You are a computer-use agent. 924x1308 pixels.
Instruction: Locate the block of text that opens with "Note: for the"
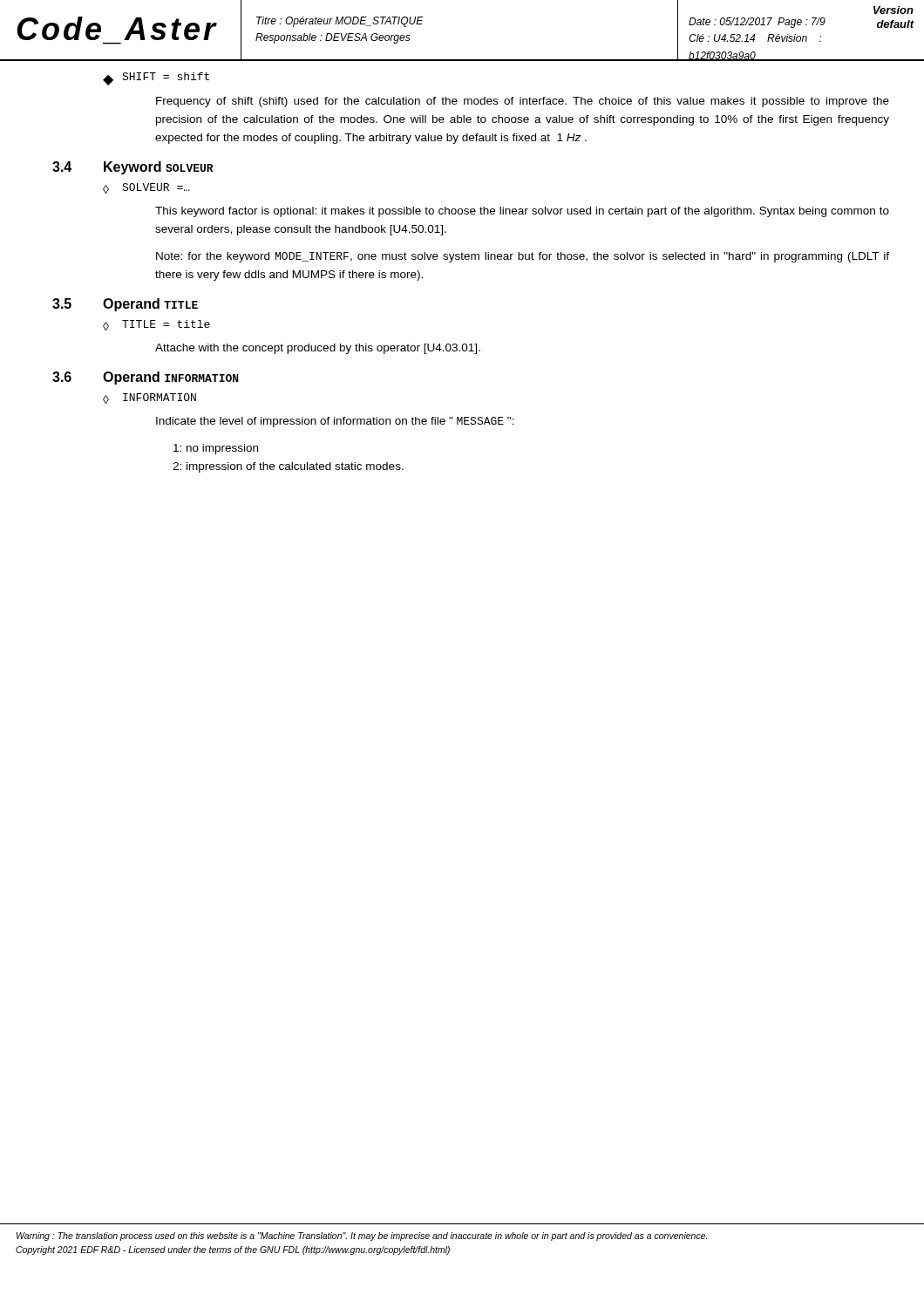tap(522, 265)
